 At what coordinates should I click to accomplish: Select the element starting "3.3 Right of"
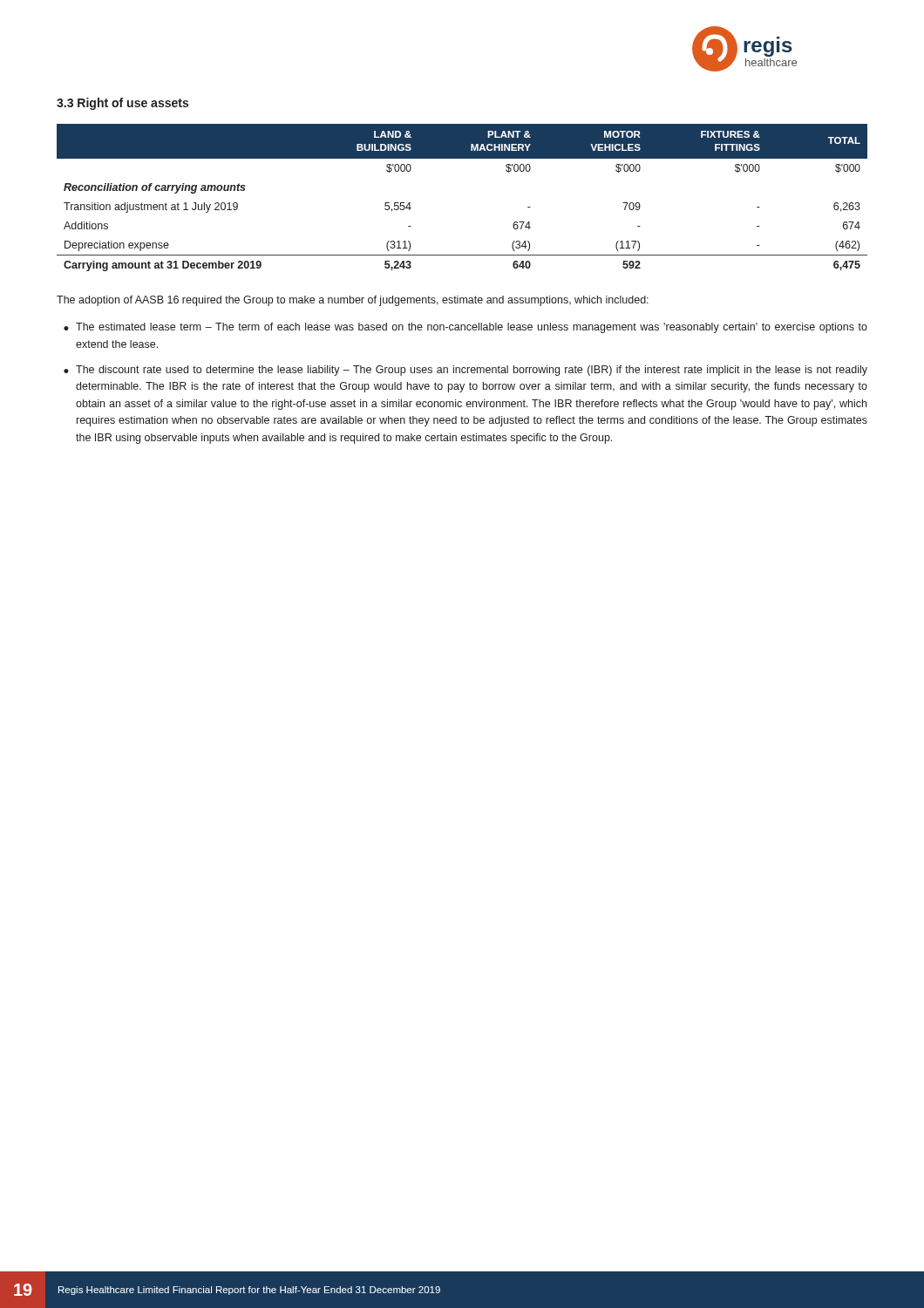tap(123, 103)
